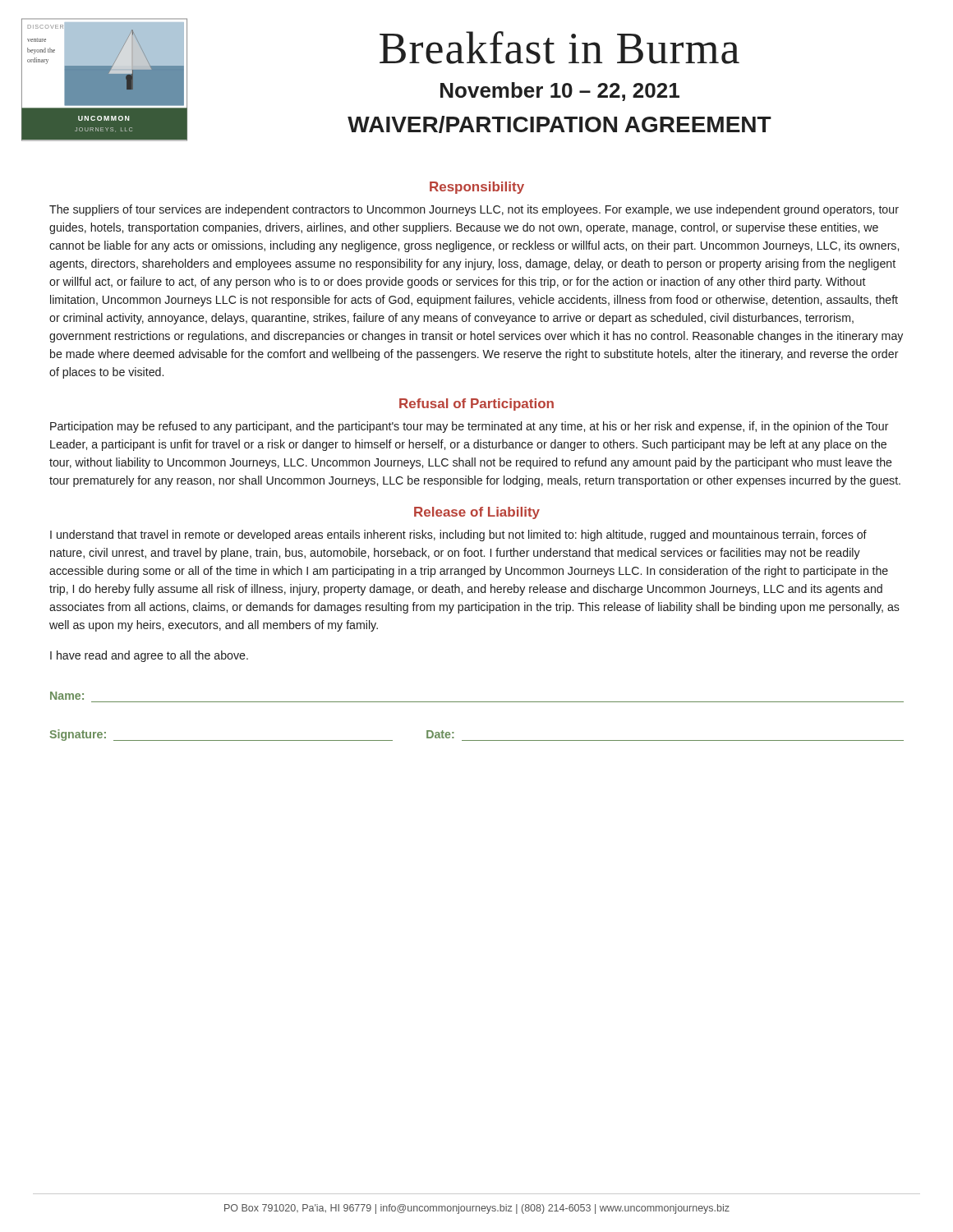
Task: Locate the logo
Action: coord(108,80)
